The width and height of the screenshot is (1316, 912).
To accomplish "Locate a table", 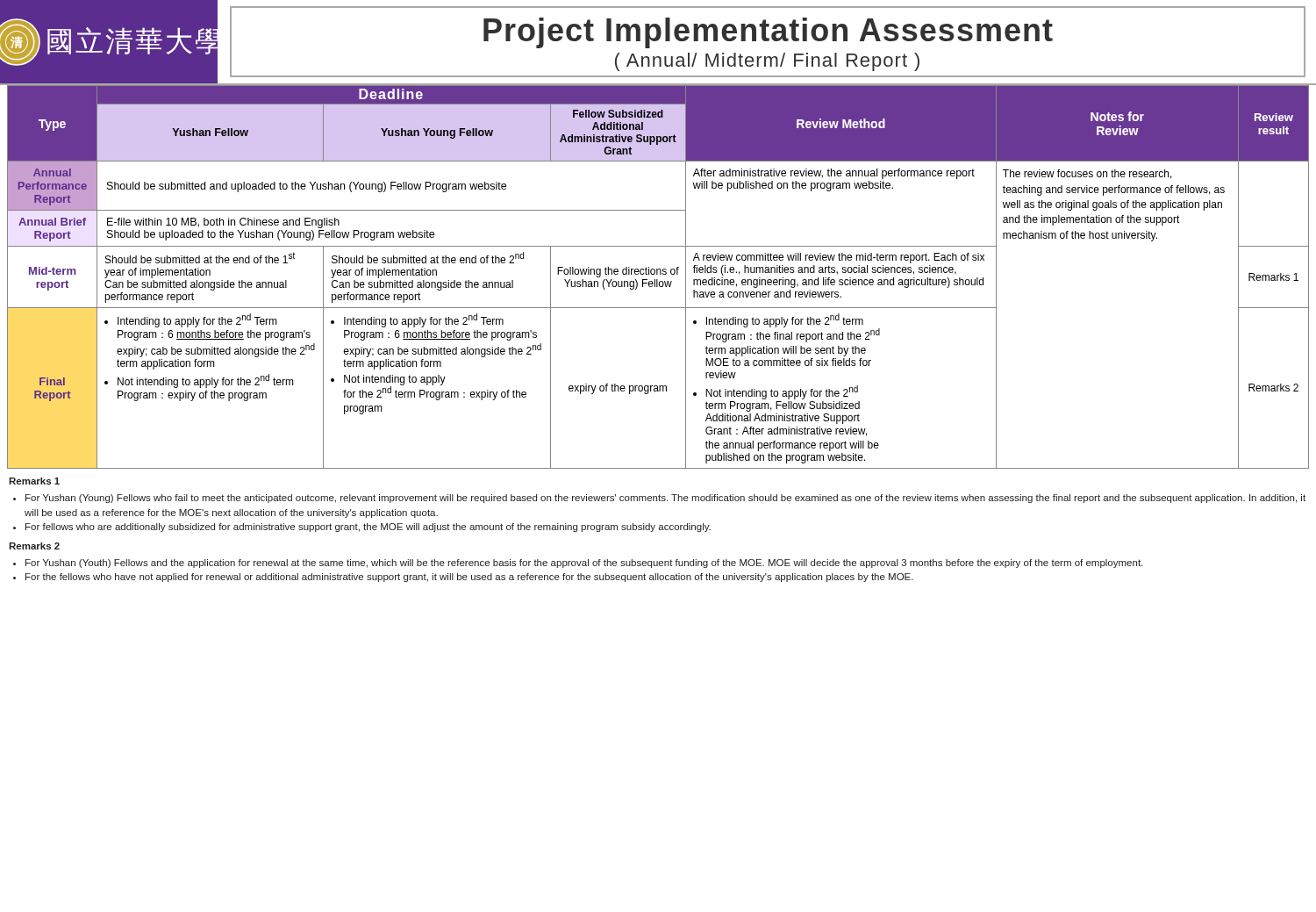I will coord(658,277).
